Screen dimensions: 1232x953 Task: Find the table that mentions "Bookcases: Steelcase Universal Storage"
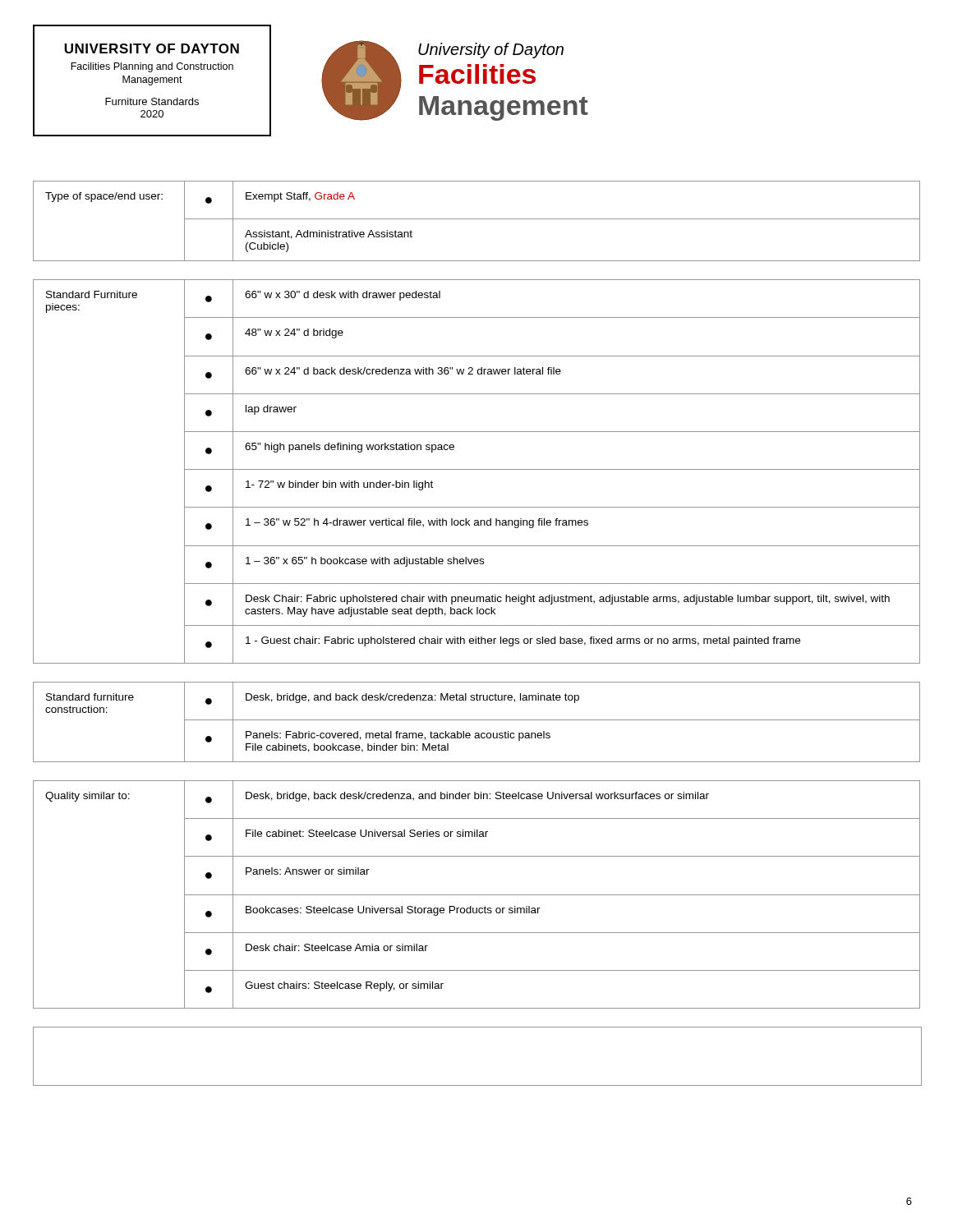[x=476, y=895]
